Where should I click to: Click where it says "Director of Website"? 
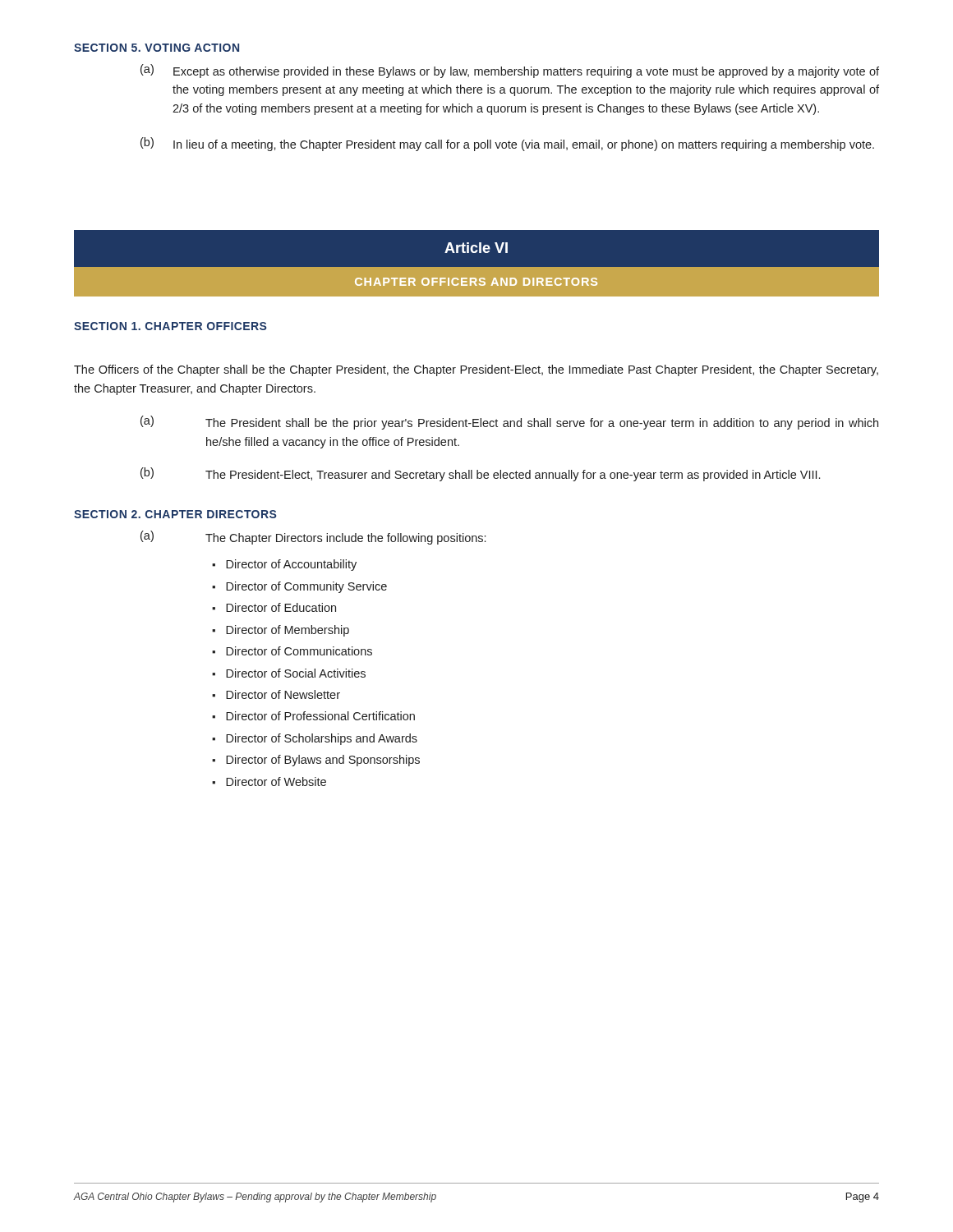coord(276,782)
